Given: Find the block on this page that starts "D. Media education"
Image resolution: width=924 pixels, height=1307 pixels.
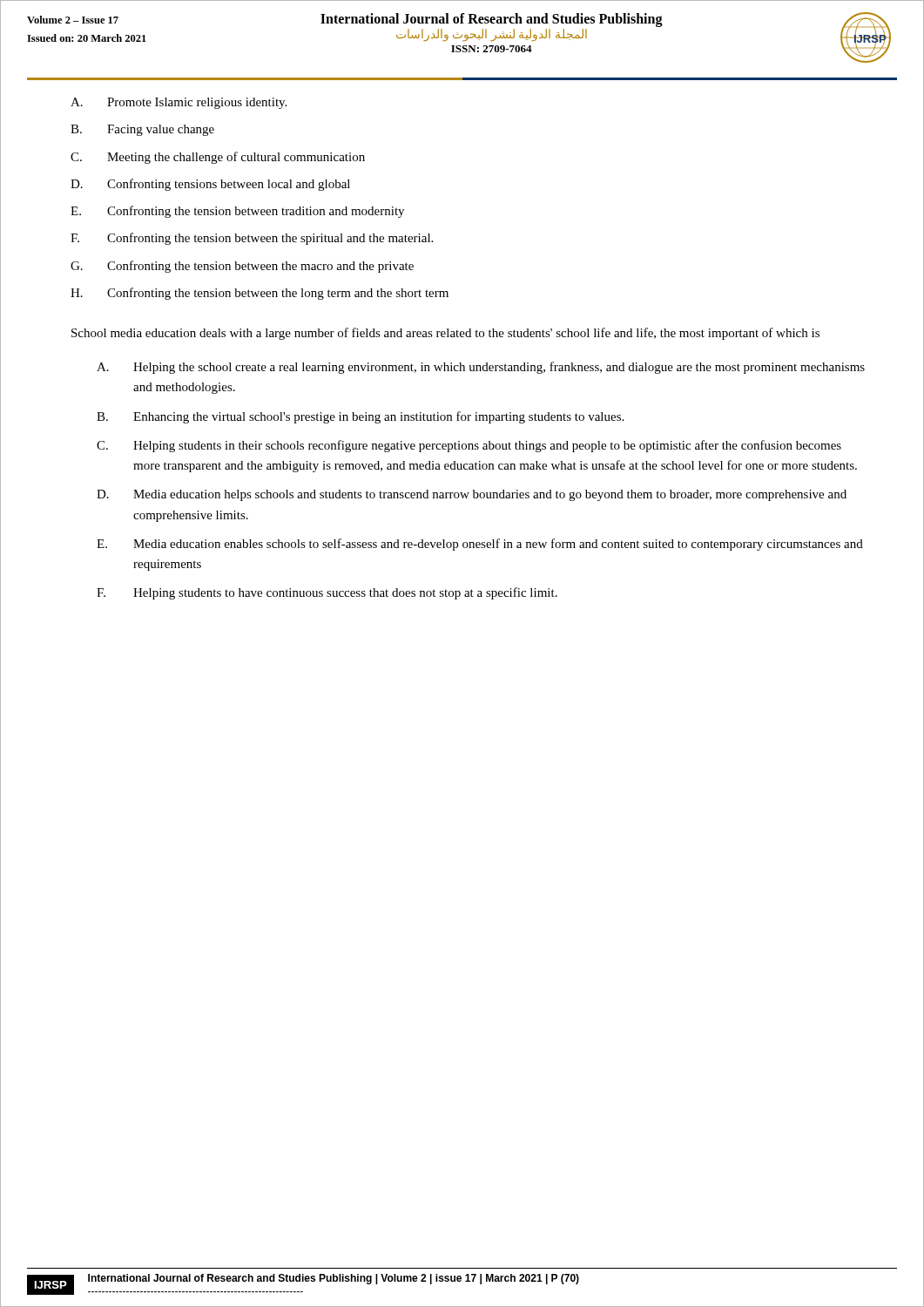Looking at the screenshot, I should [x=484, y=505].
